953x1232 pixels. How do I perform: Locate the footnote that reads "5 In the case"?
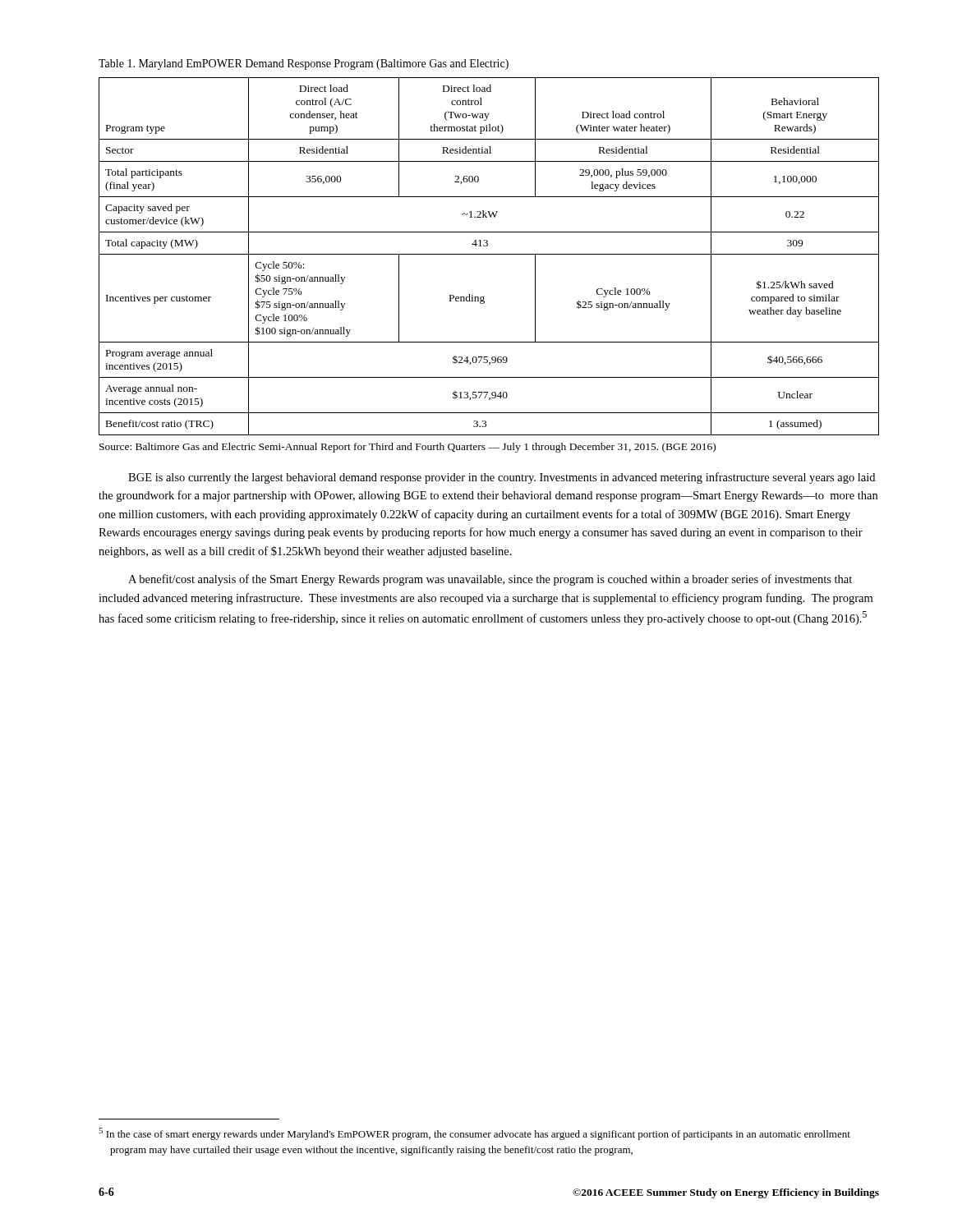click(474, 1140)
